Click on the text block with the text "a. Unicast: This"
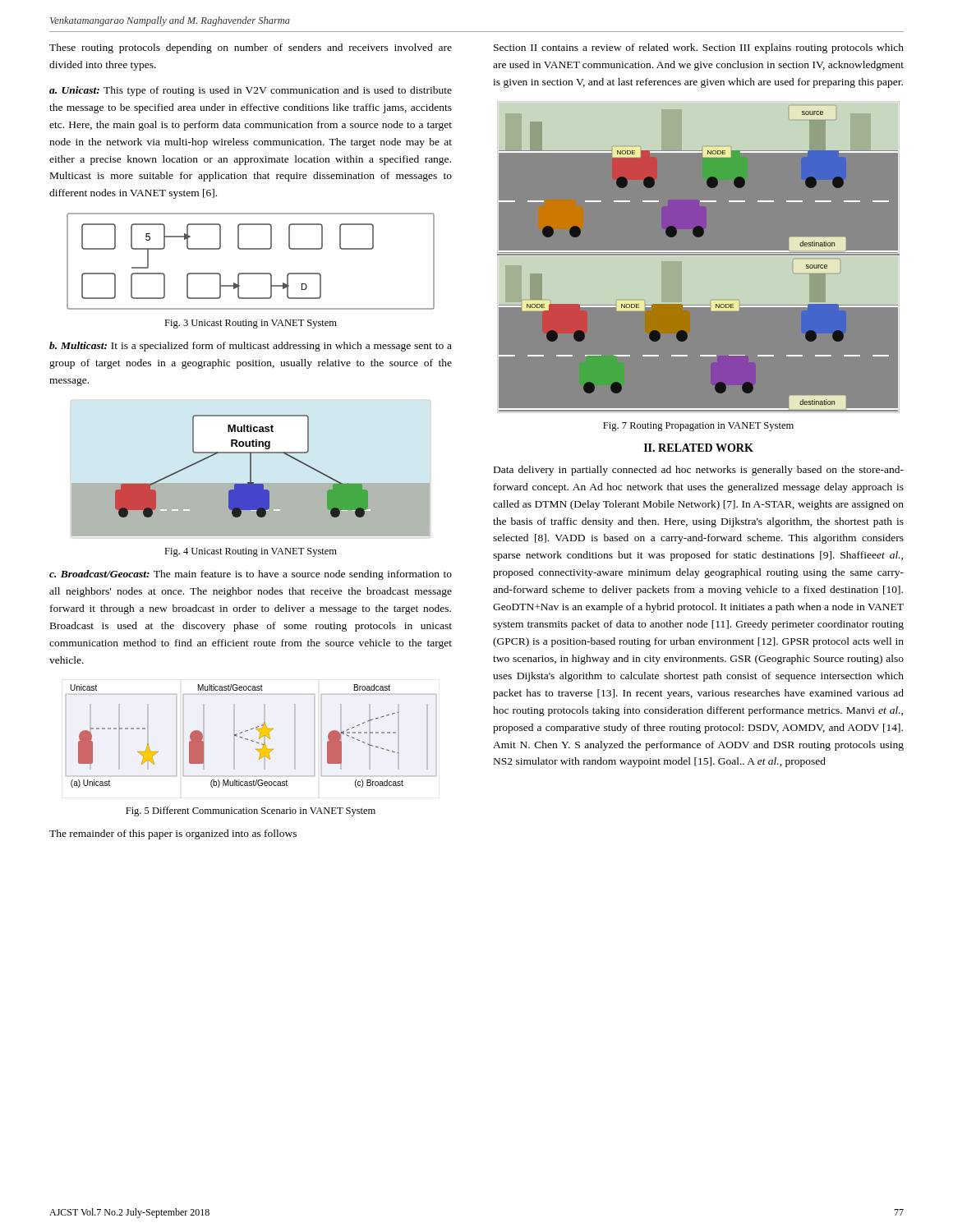Viewport: 953px width, 1232px height. pos(251,141)
